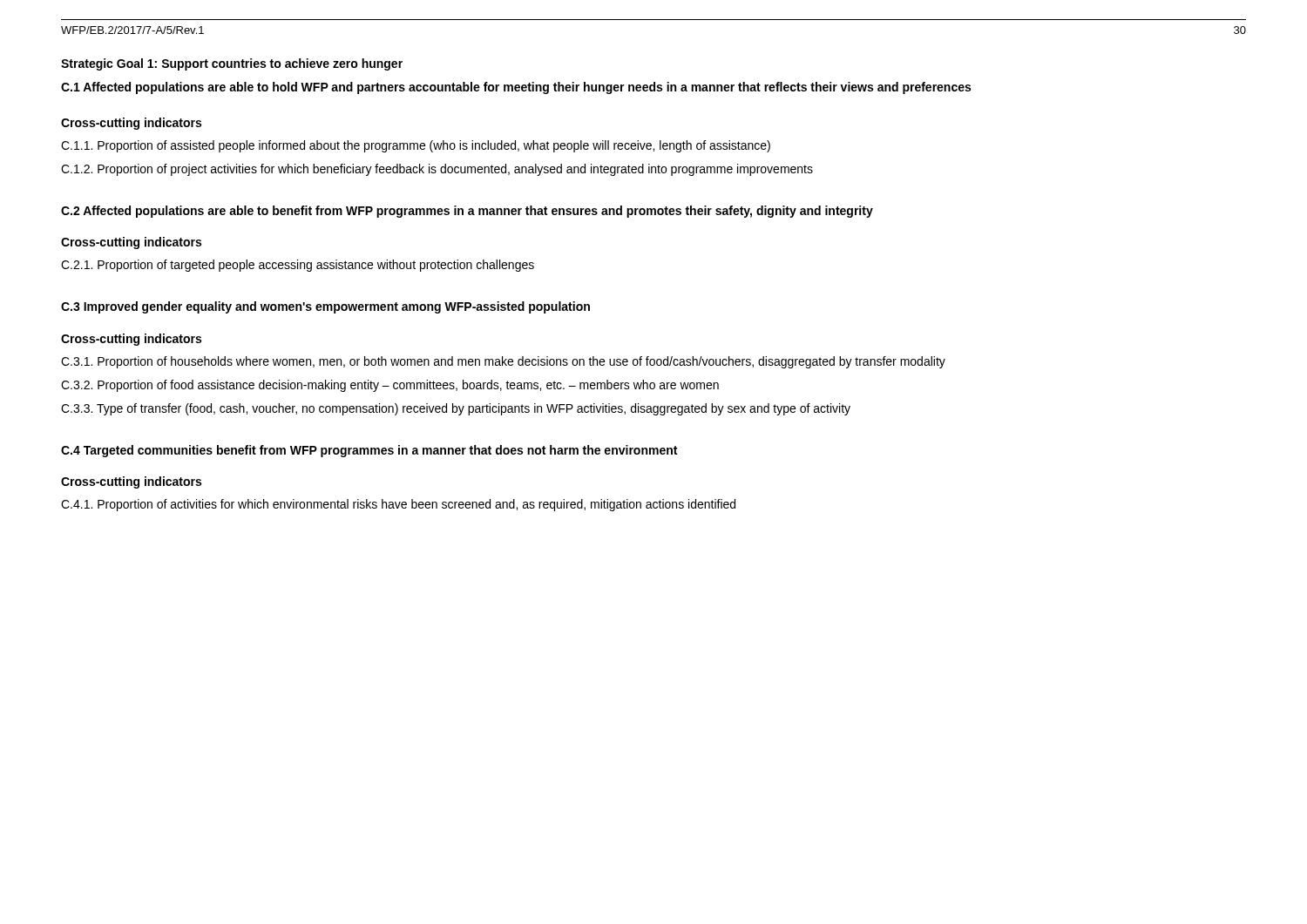Find the section header on this page that starts "C.1 Affected populations are able to hold WFP"
The width and height of the screenshot is (1307, 924).
click(516, 87)
